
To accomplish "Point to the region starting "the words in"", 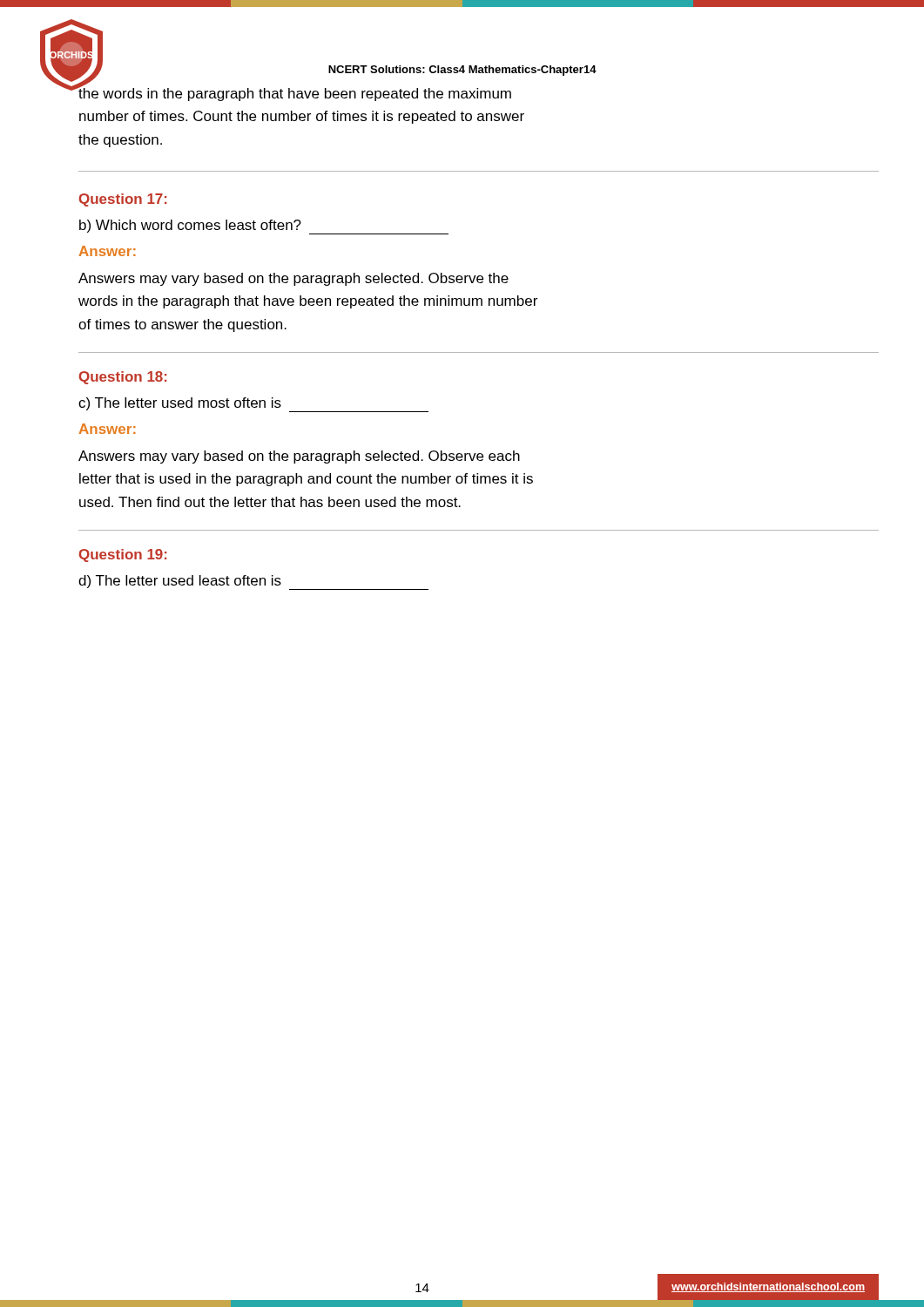I will [x=301, y=117].
